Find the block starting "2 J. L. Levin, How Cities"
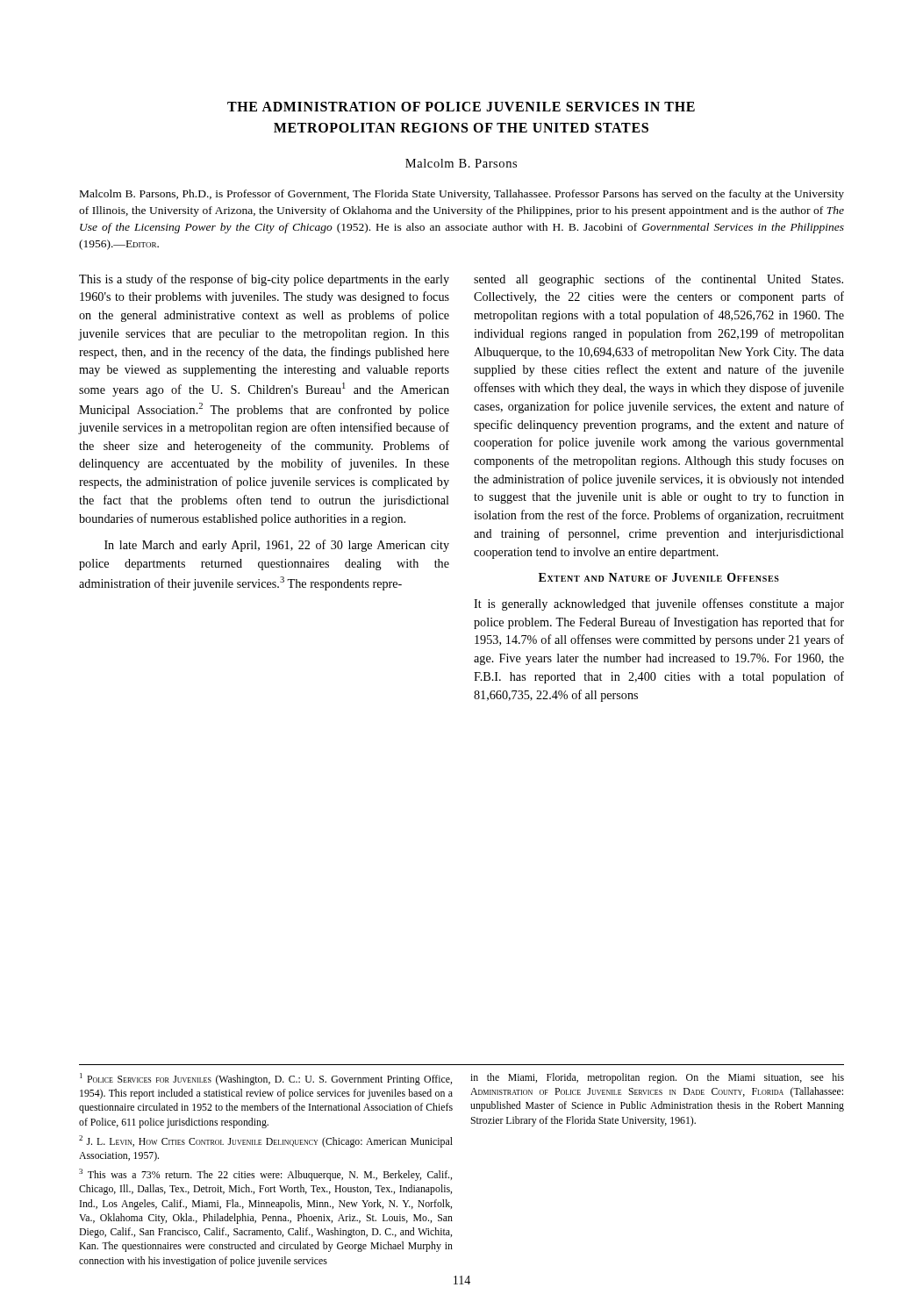Screen dimensions: 1316x923 pyautogui.click(x=266, y=1147)
